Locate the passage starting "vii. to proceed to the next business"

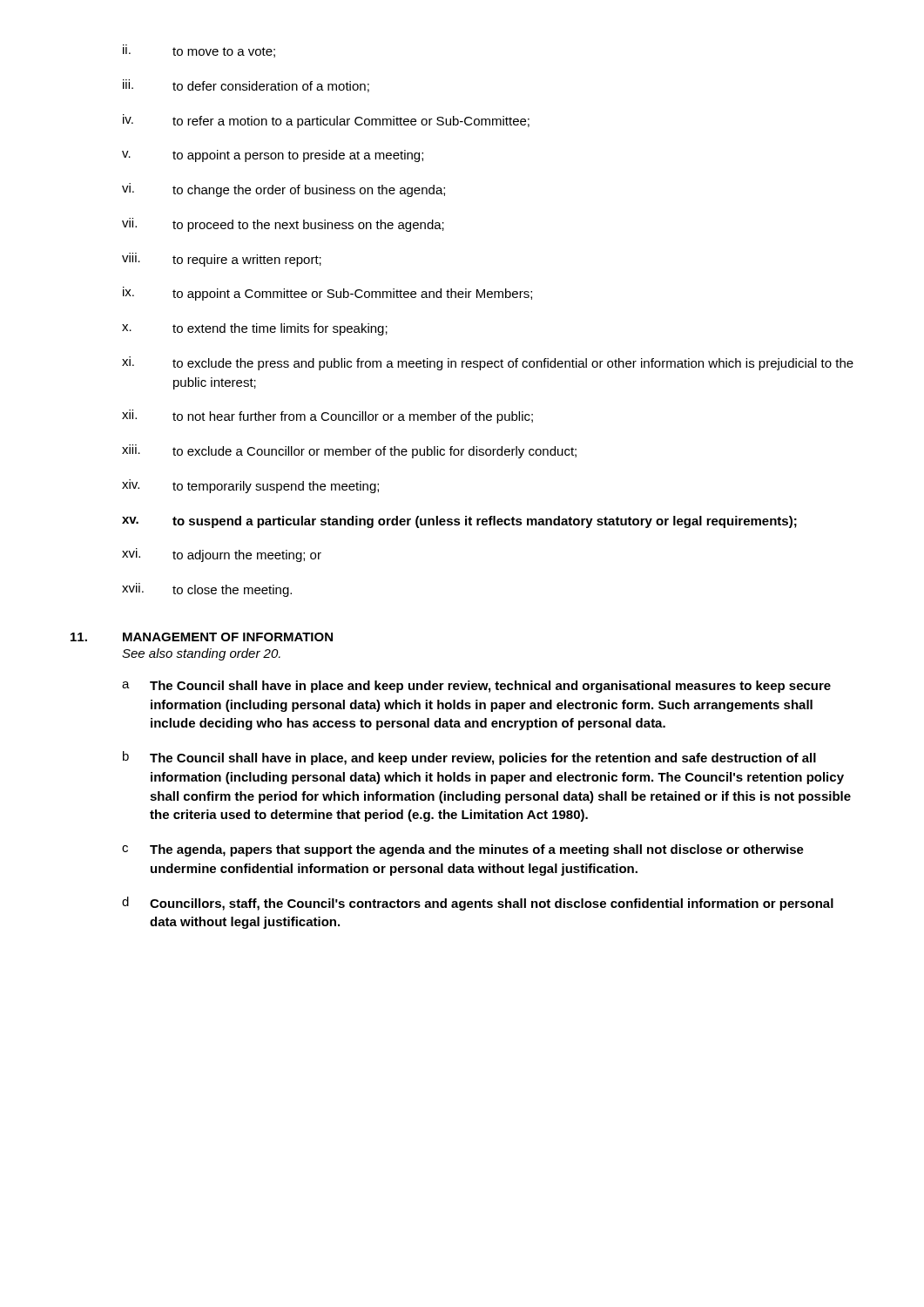click(283, 225)
